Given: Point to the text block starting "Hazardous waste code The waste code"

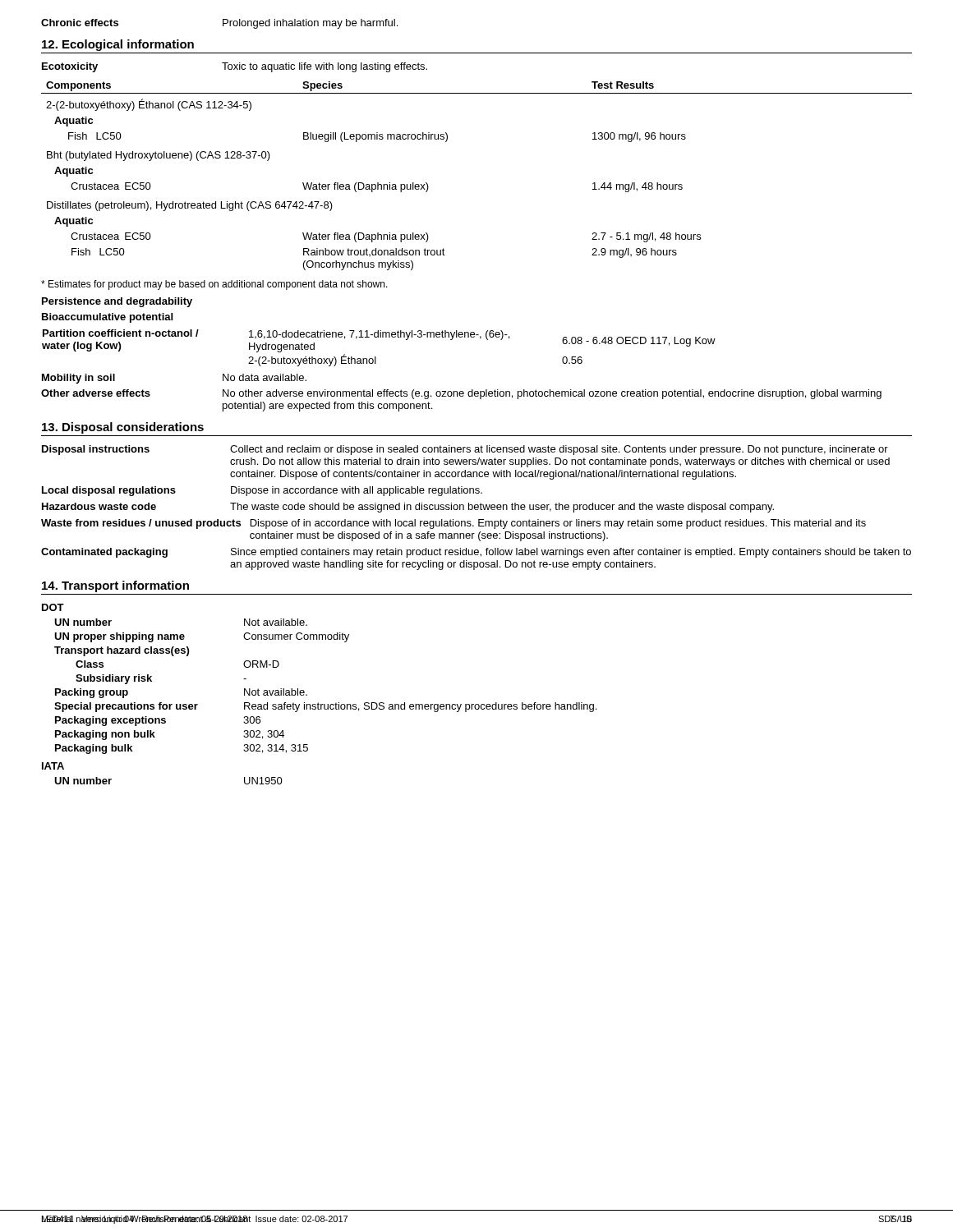Looking at the screenshot, I should point(476,506).
